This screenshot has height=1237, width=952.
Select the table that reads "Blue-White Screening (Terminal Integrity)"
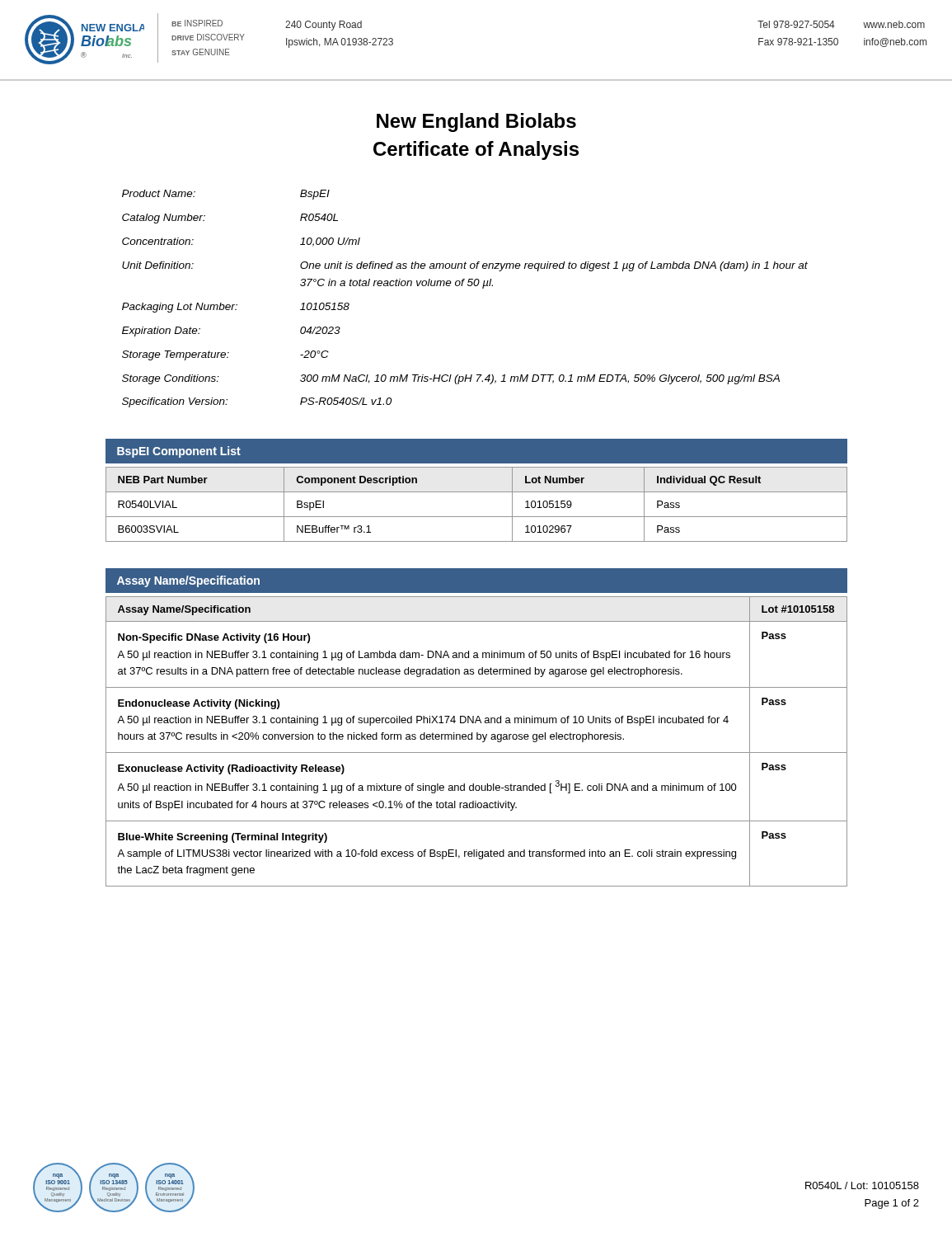coord(476,742)
